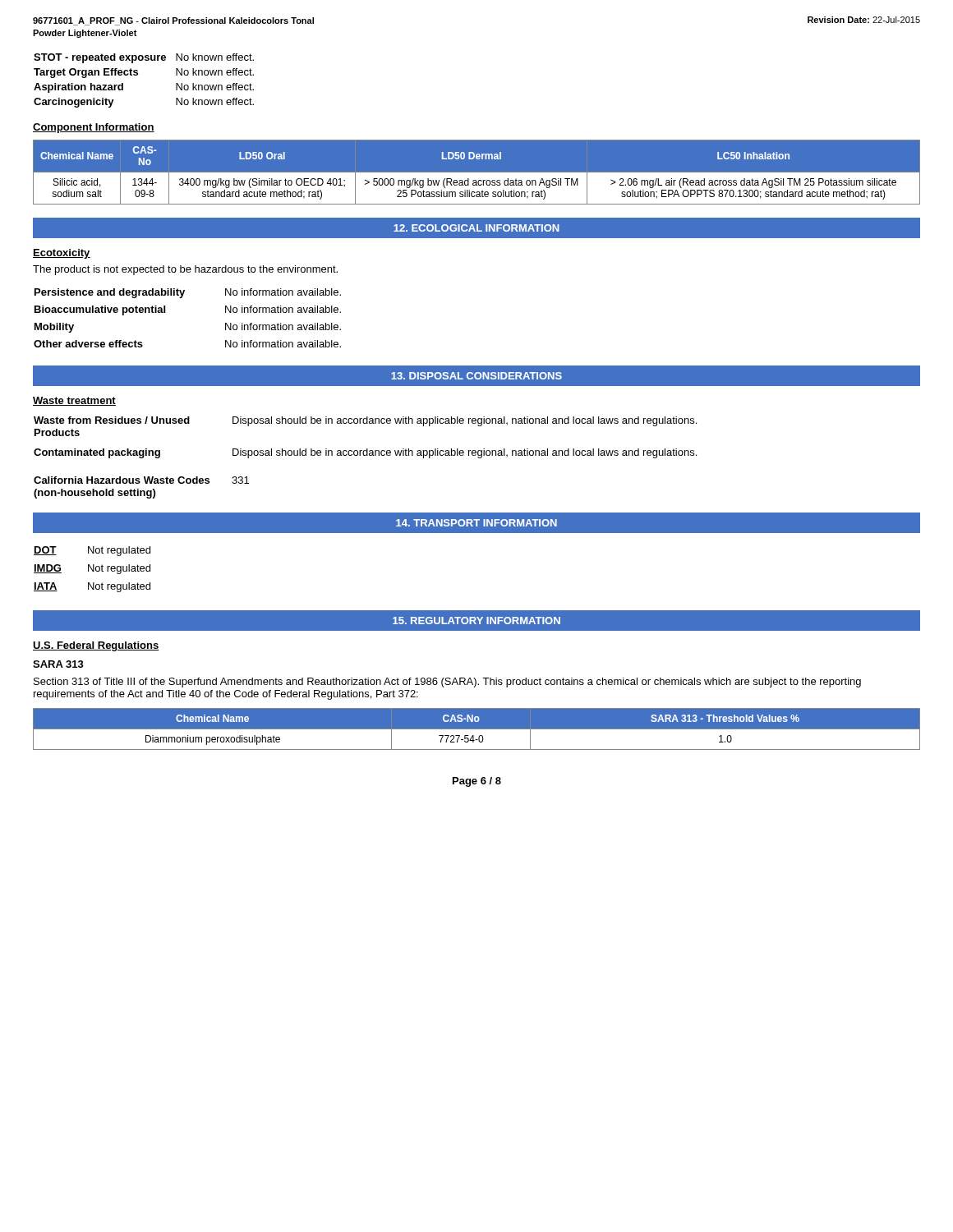This screenshot has width=953, height=1232.
Task: Locate the element starting "Component Information"
Action: coord(93,127)
